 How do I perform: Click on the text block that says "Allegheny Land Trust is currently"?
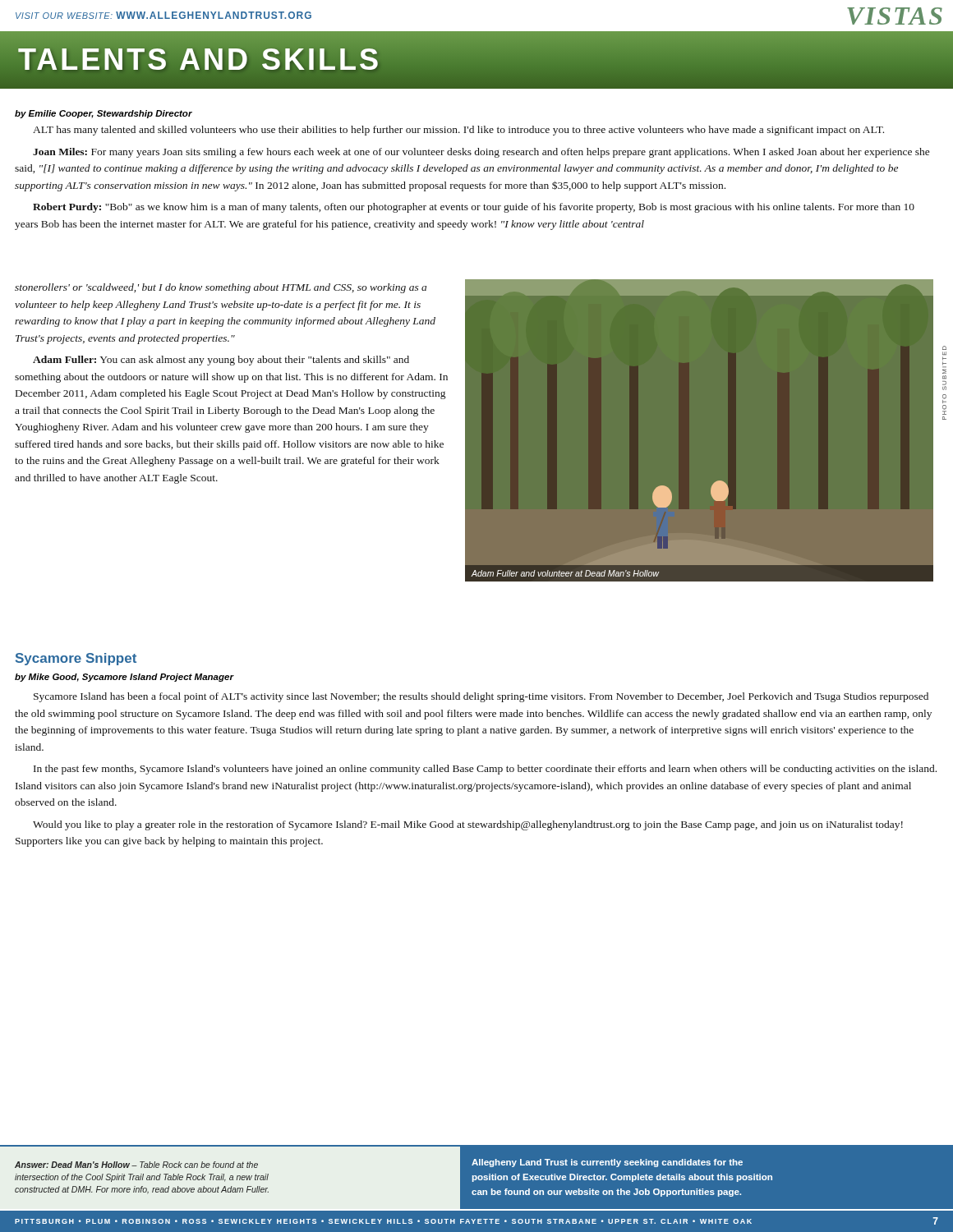click(622, 1178)
